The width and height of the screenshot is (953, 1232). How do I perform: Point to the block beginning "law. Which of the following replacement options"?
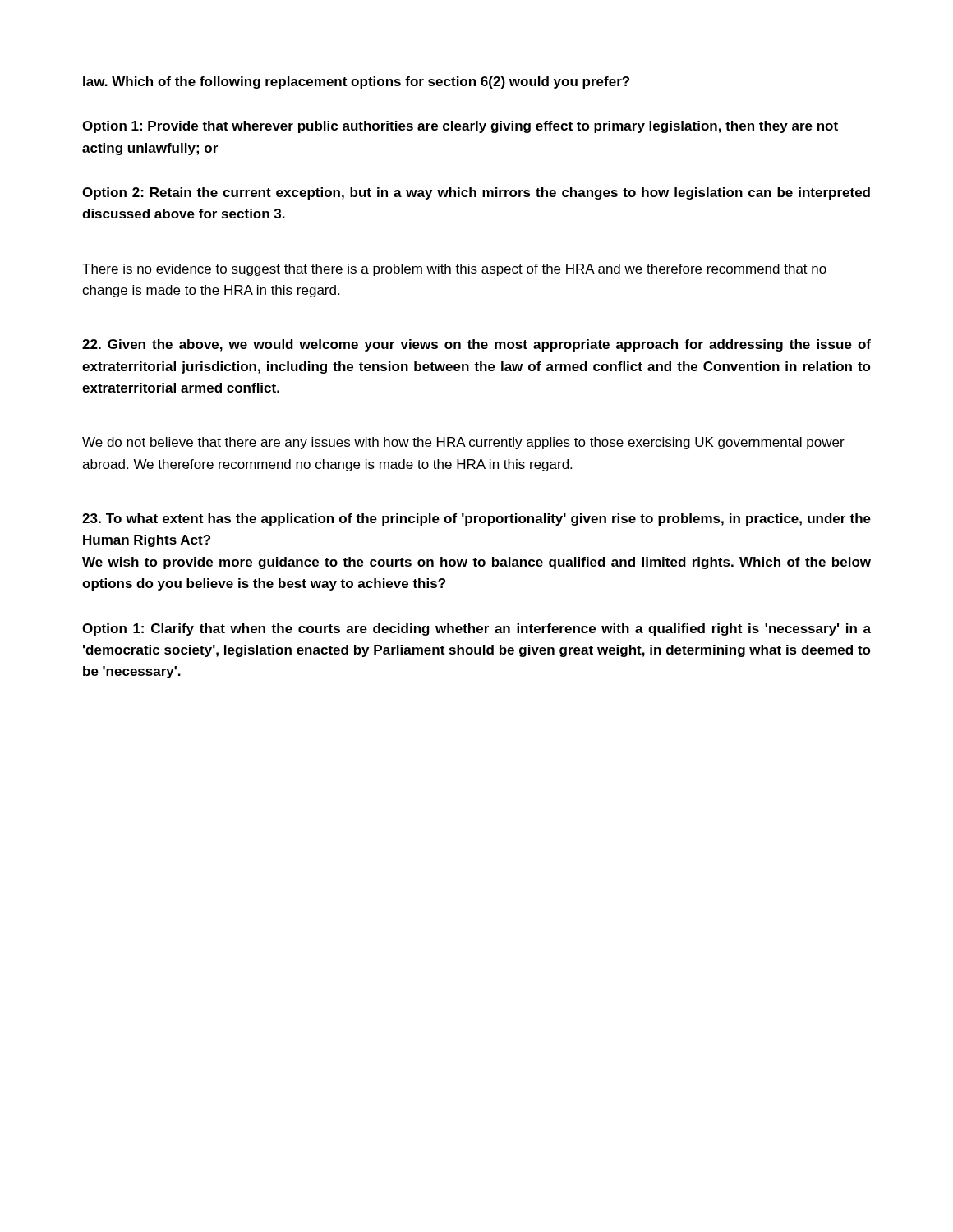pos(476,82)
